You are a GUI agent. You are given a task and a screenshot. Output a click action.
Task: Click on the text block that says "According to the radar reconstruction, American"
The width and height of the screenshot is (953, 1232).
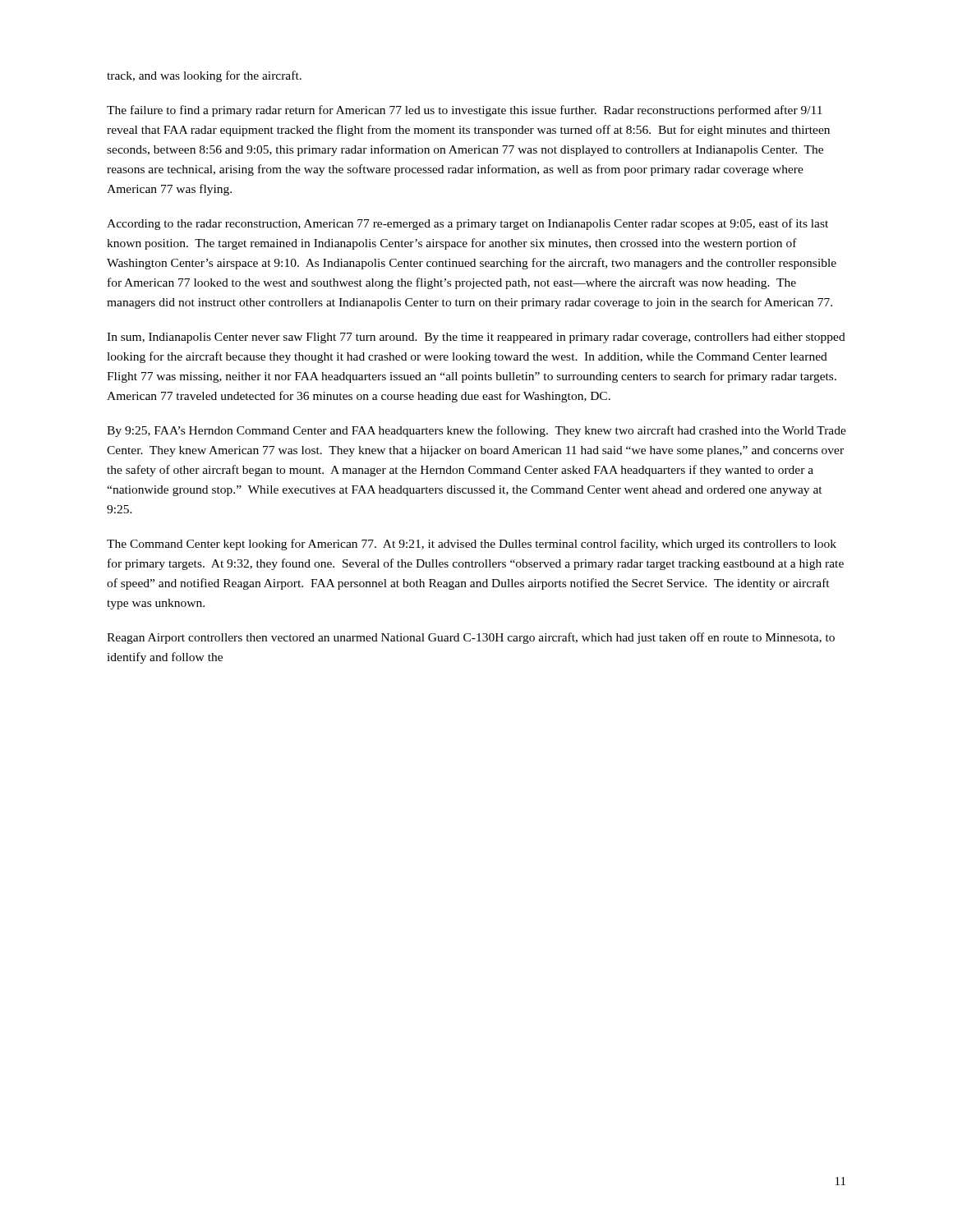[476, 263]
